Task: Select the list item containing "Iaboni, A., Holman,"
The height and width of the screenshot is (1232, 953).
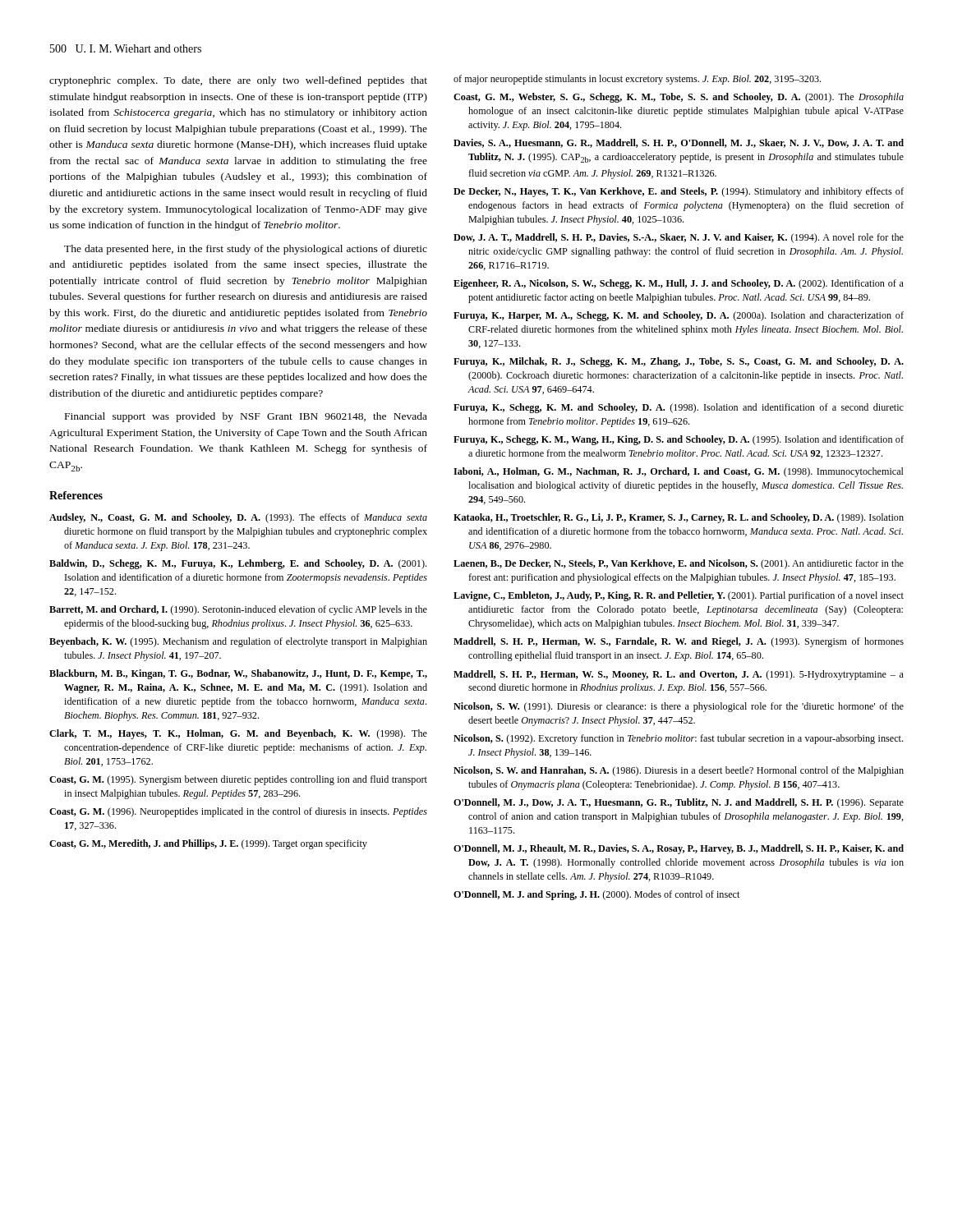Action: click(x=679, y=486)
